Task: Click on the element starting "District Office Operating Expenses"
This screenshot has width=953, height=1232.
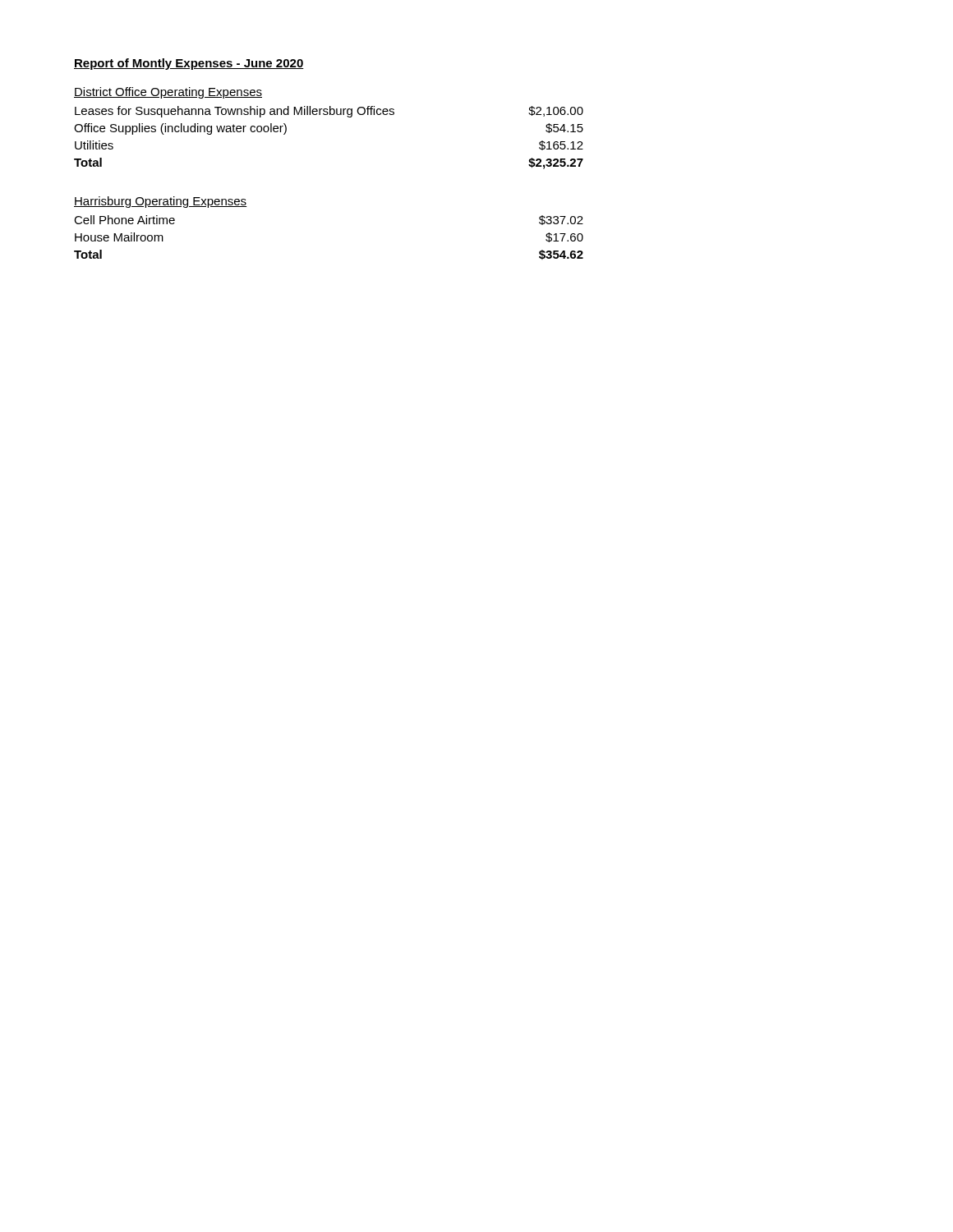Action: pos(168,92)
